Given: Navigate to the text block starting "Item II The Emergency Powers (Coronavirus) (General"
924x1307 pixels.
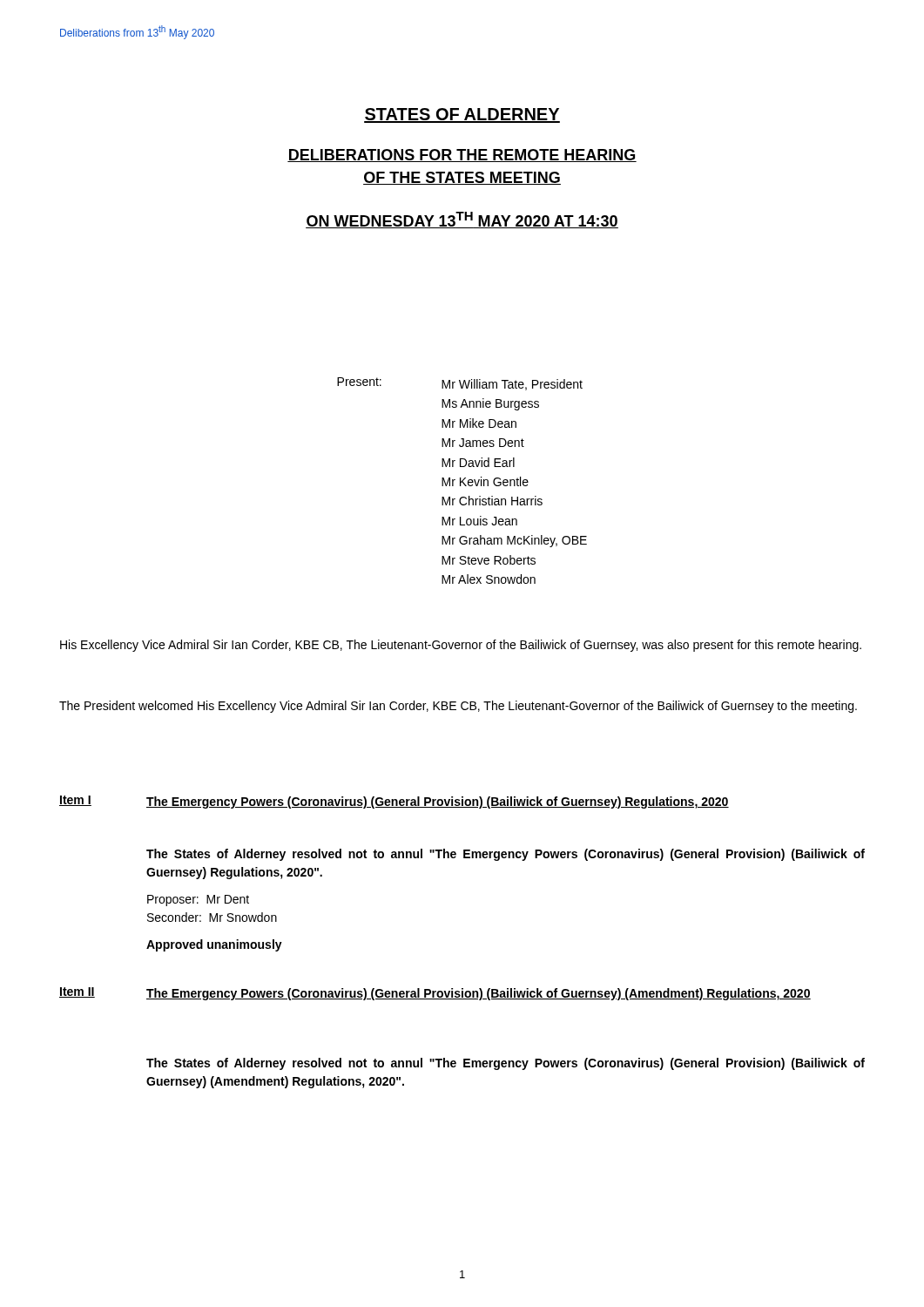Looking at the screenshot, I should [462, 994].
